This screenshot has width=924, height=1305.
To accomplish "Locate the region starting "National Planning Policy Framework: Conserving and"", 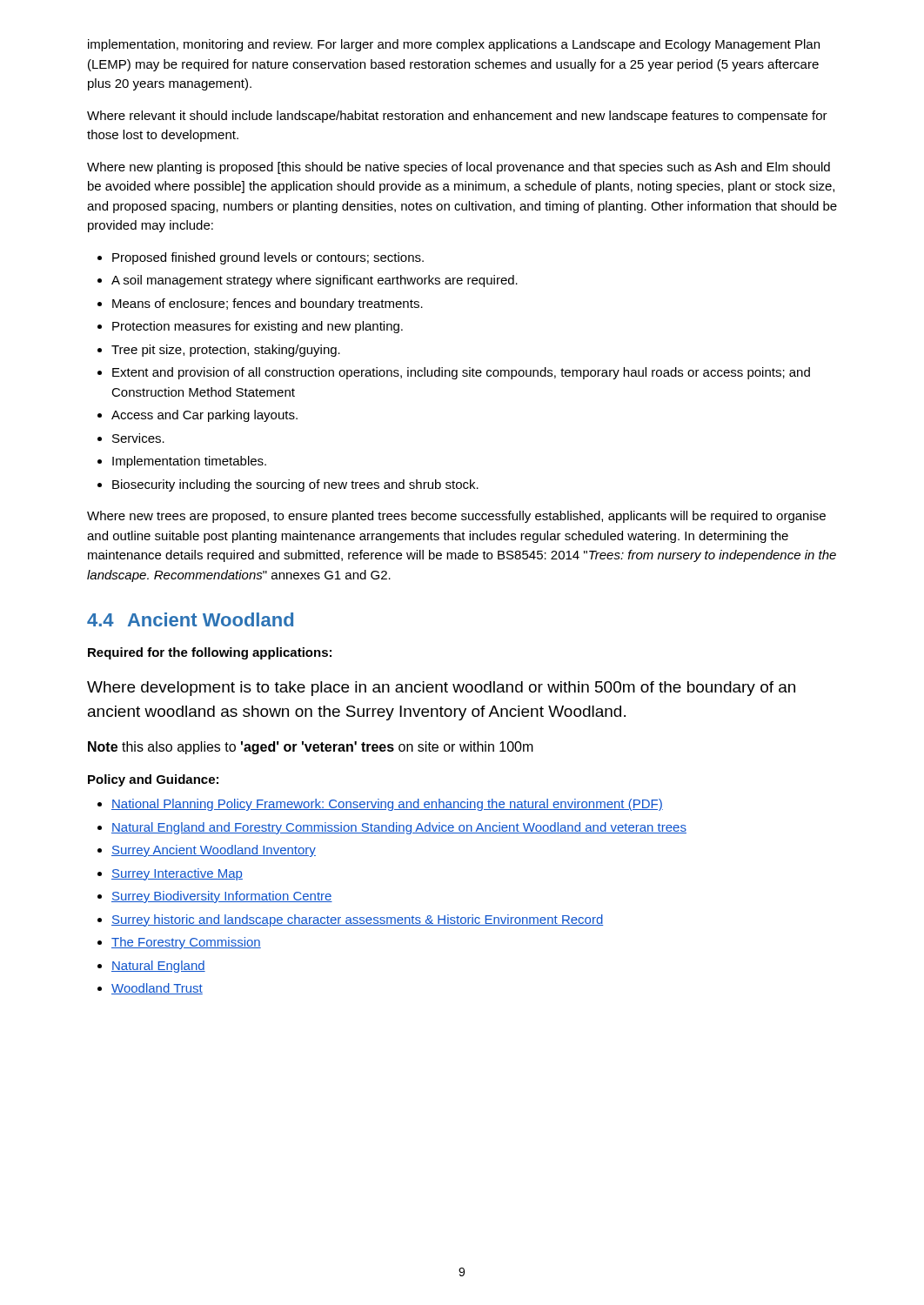I will pyautogui.click(x=479, y=804).
